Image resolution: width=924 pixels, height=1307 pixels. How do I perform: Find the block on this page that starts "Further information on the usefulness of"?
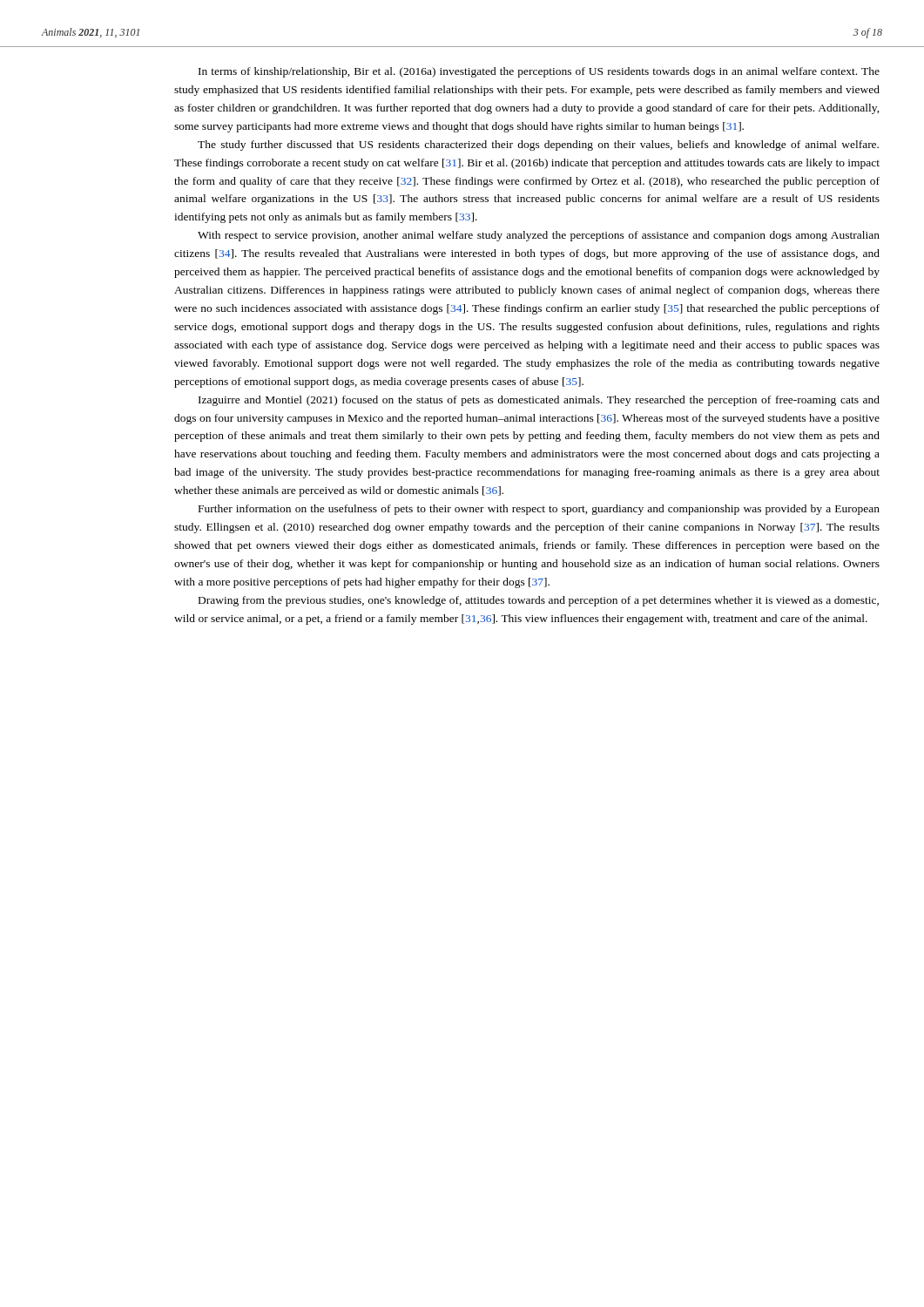tap(527, 546)
